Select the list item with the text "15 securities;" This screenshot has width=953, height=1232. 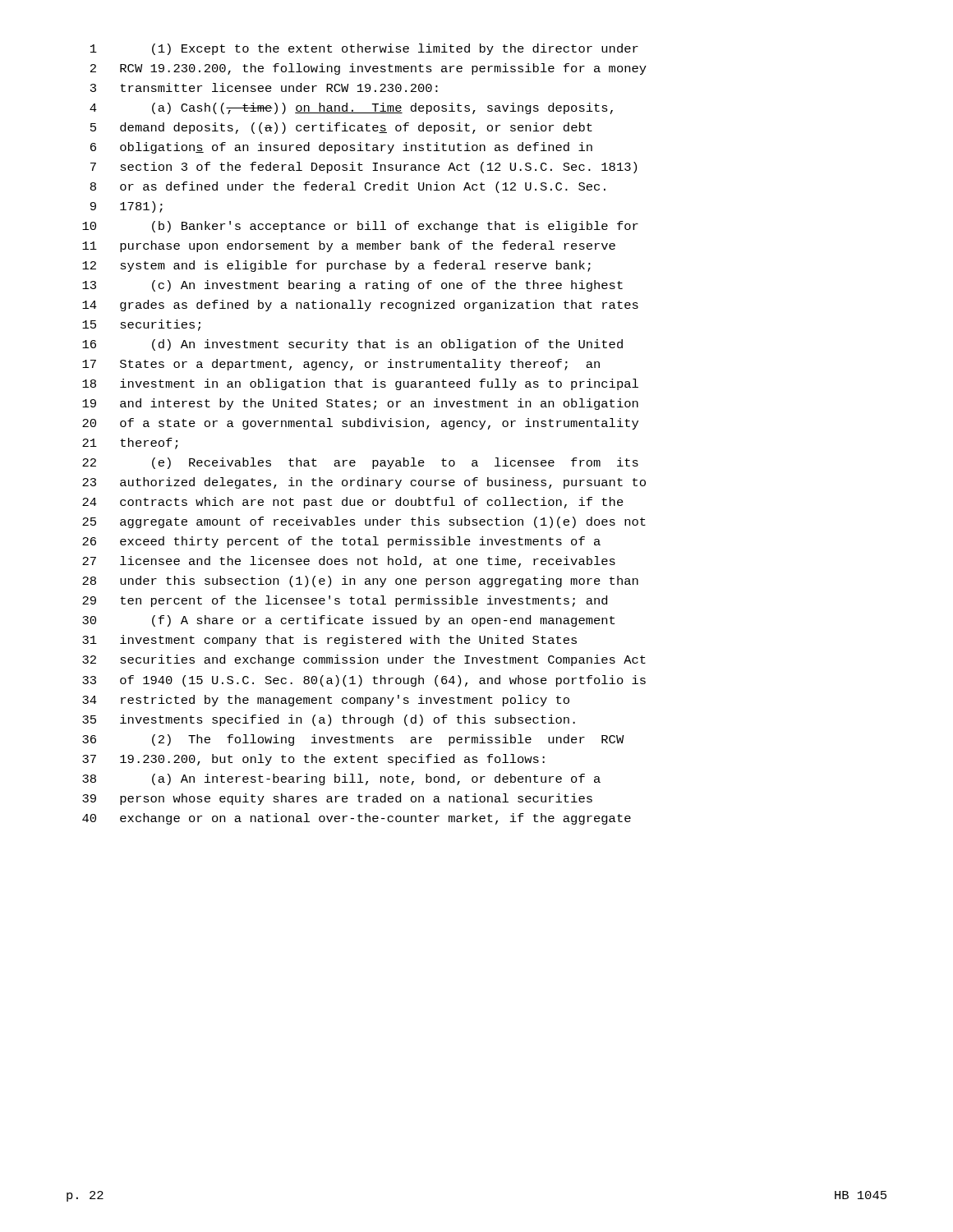click(141, 325)
